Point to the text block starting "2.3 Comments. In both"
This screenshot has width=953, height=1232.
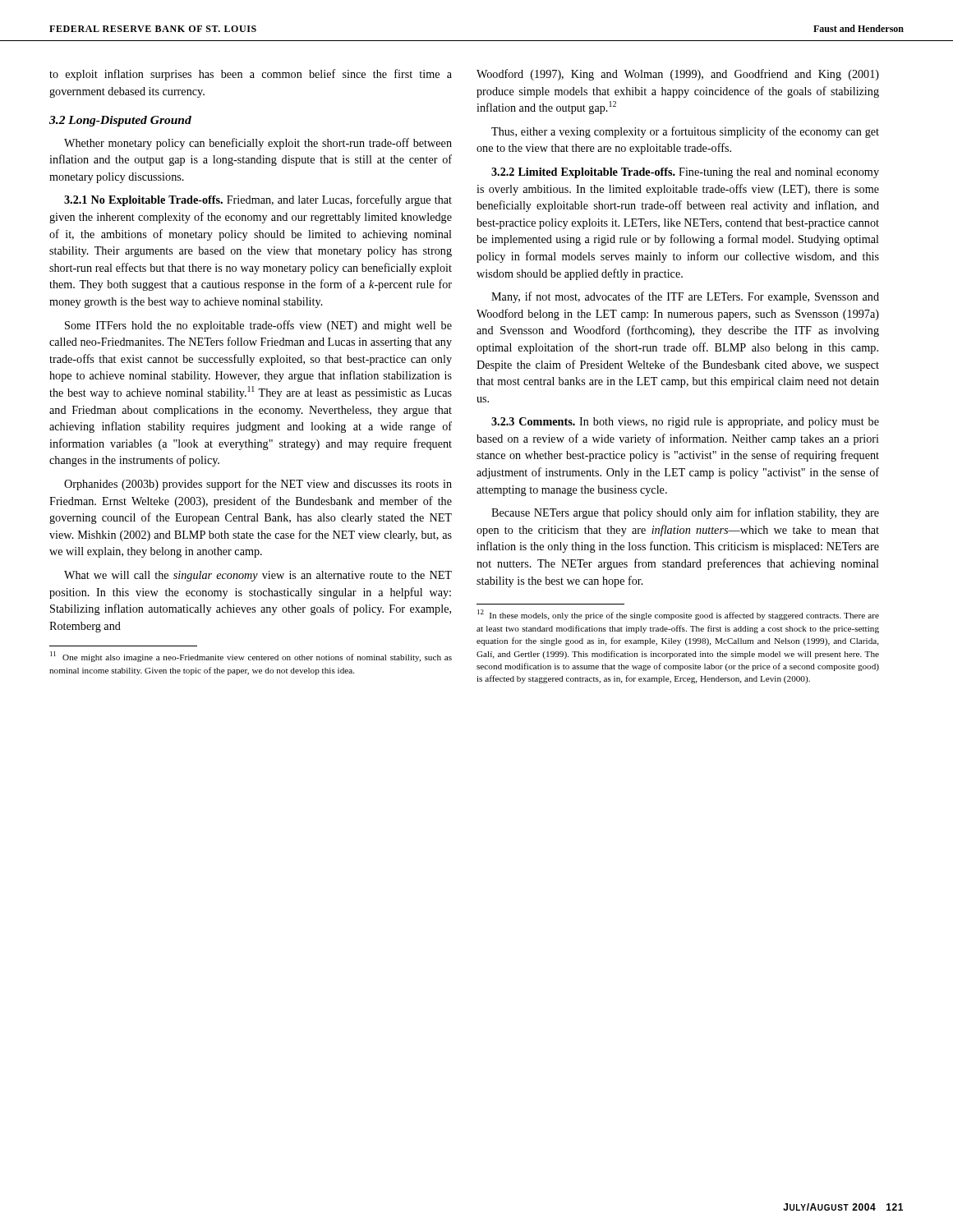(x=678, y=456)
